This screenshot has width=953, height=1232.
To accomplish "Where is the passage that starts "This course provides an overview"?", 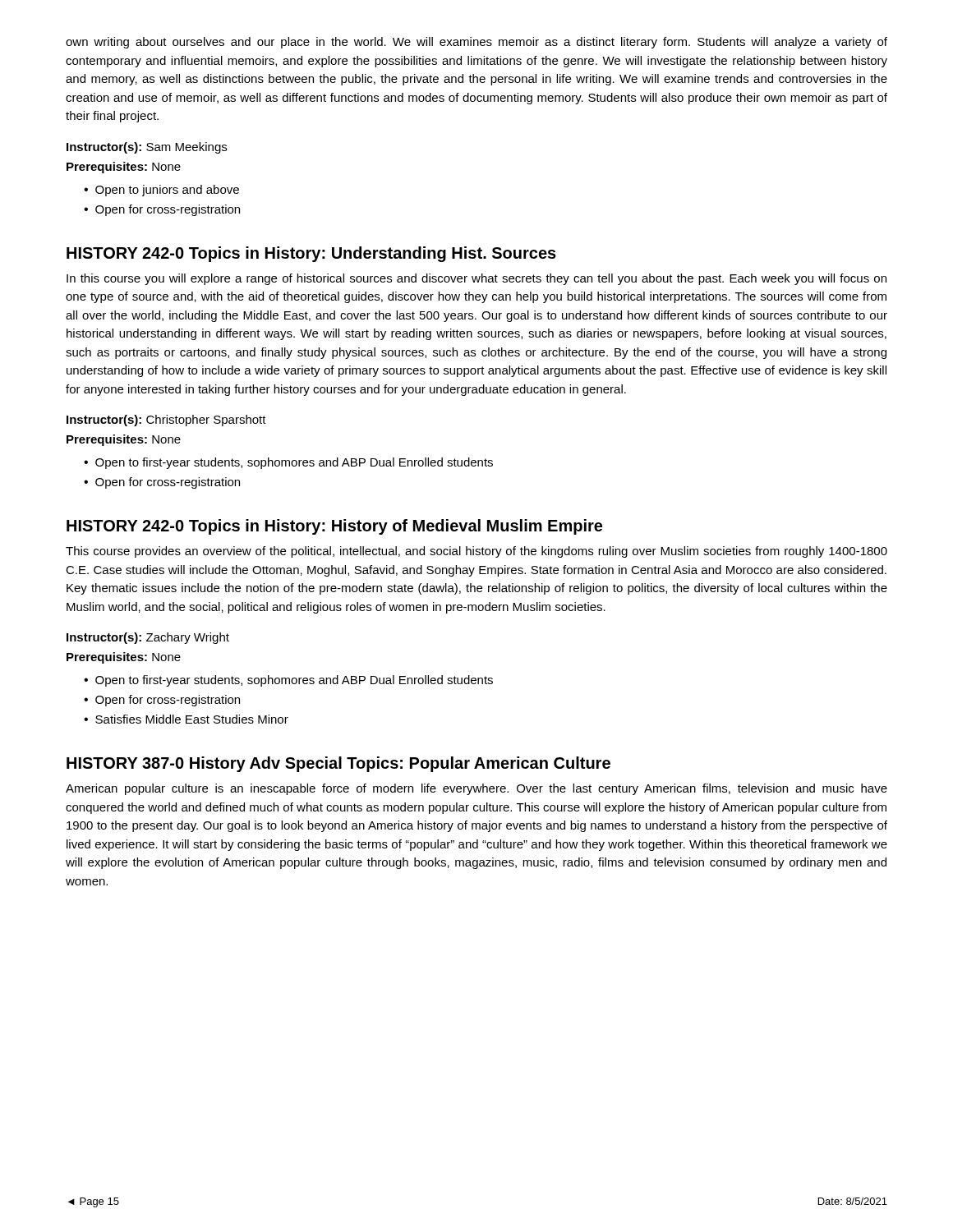I will [x=476, y=578].
